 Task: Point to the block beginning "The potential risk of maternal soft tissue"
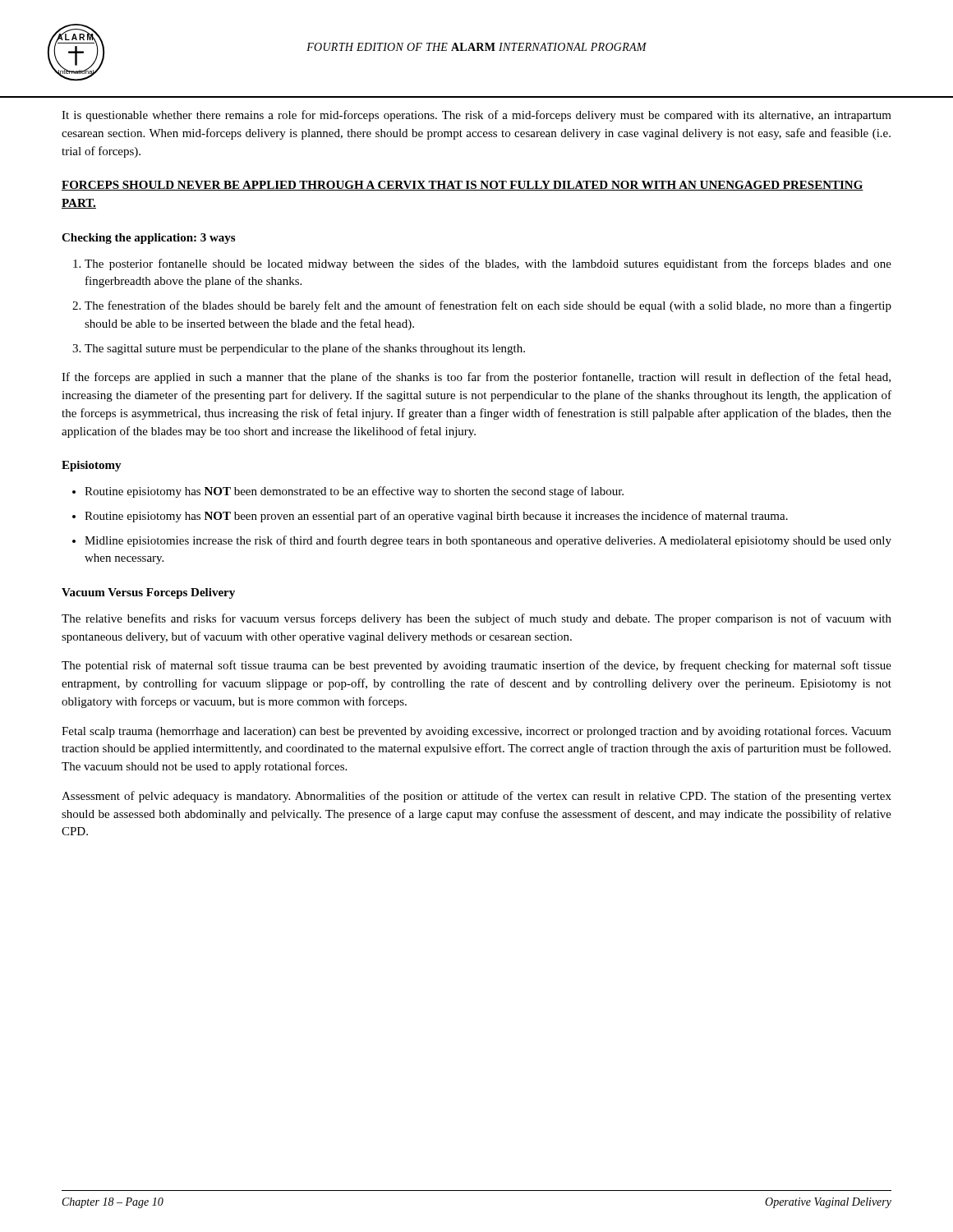[x=476, y=683]
